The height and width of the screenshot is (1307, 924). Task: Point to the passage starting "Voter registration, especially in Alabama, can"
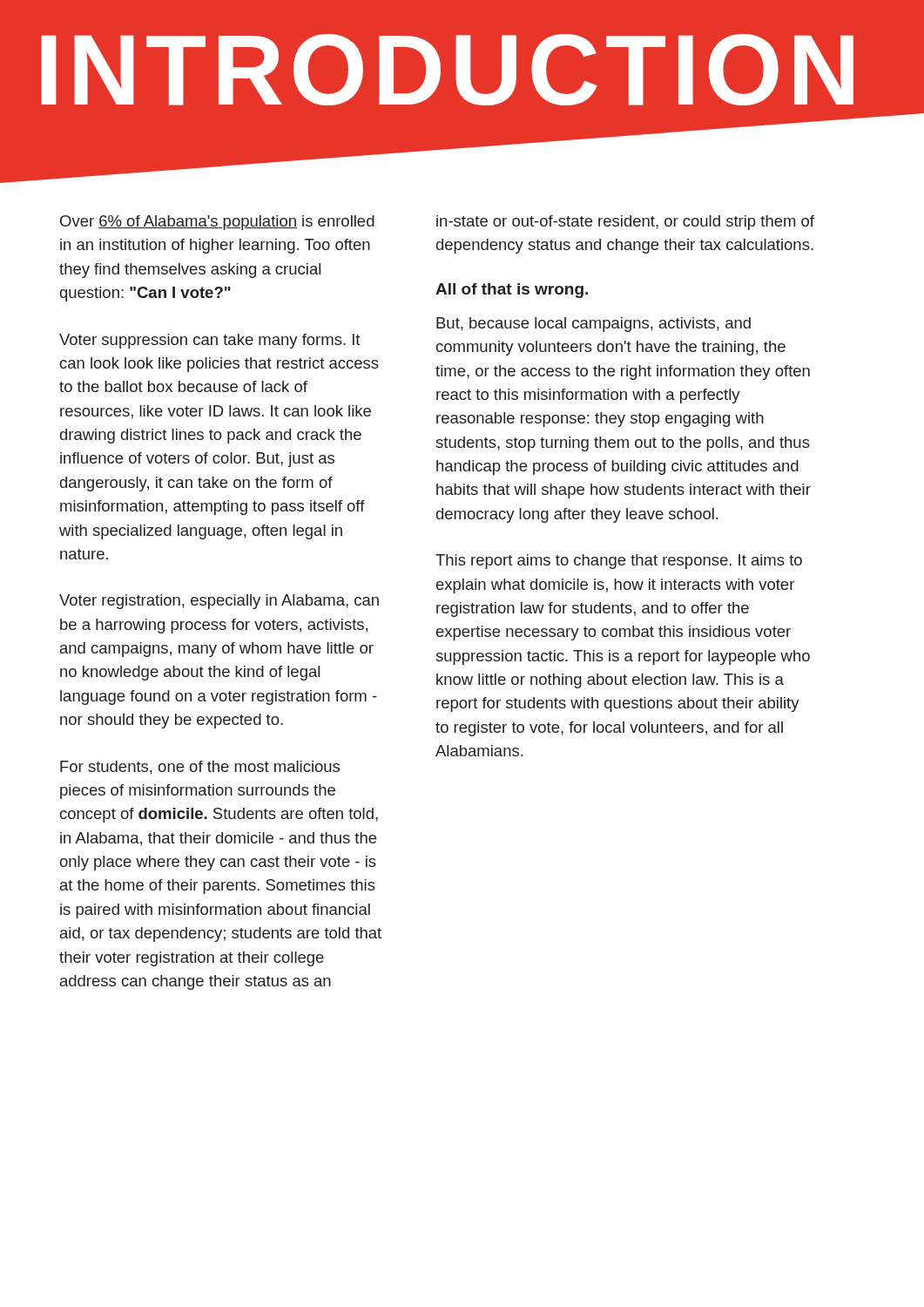click(220, 660)
